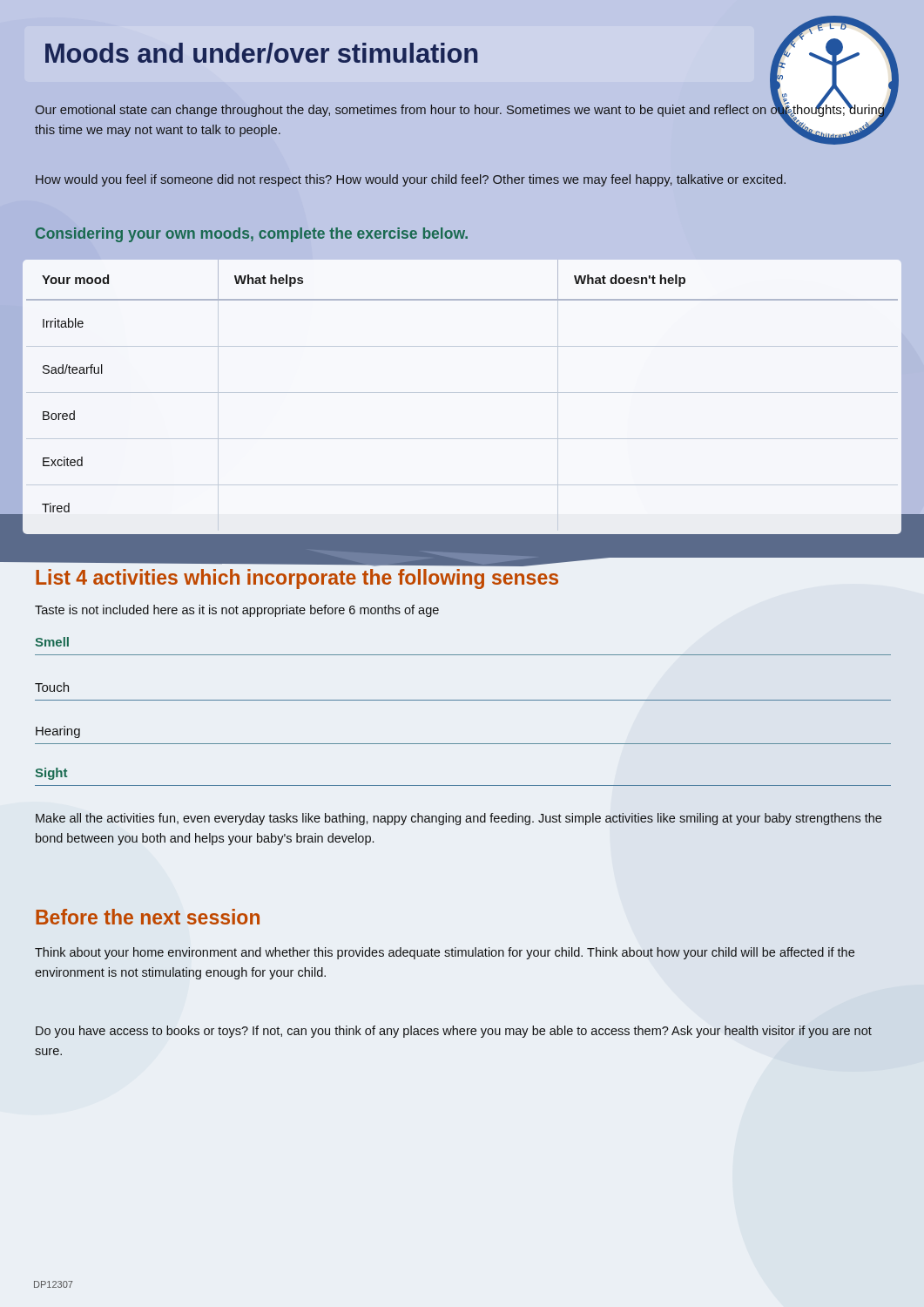Click on the block starting "Taste is not included here"
This screenshot has height=1307, width=924.
(237, 611)
